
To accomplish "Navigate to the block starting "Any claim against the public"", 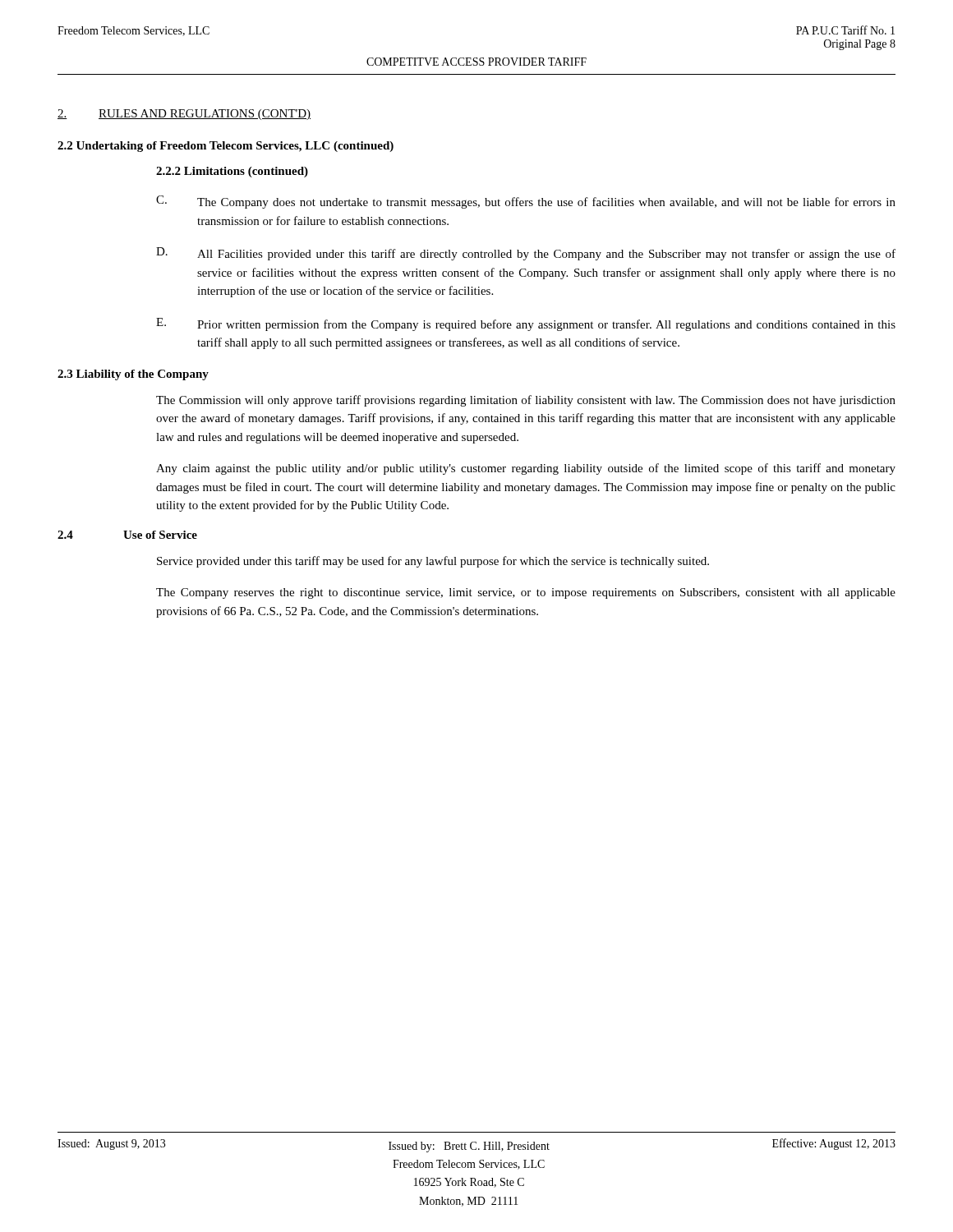I will click(526, 487).
